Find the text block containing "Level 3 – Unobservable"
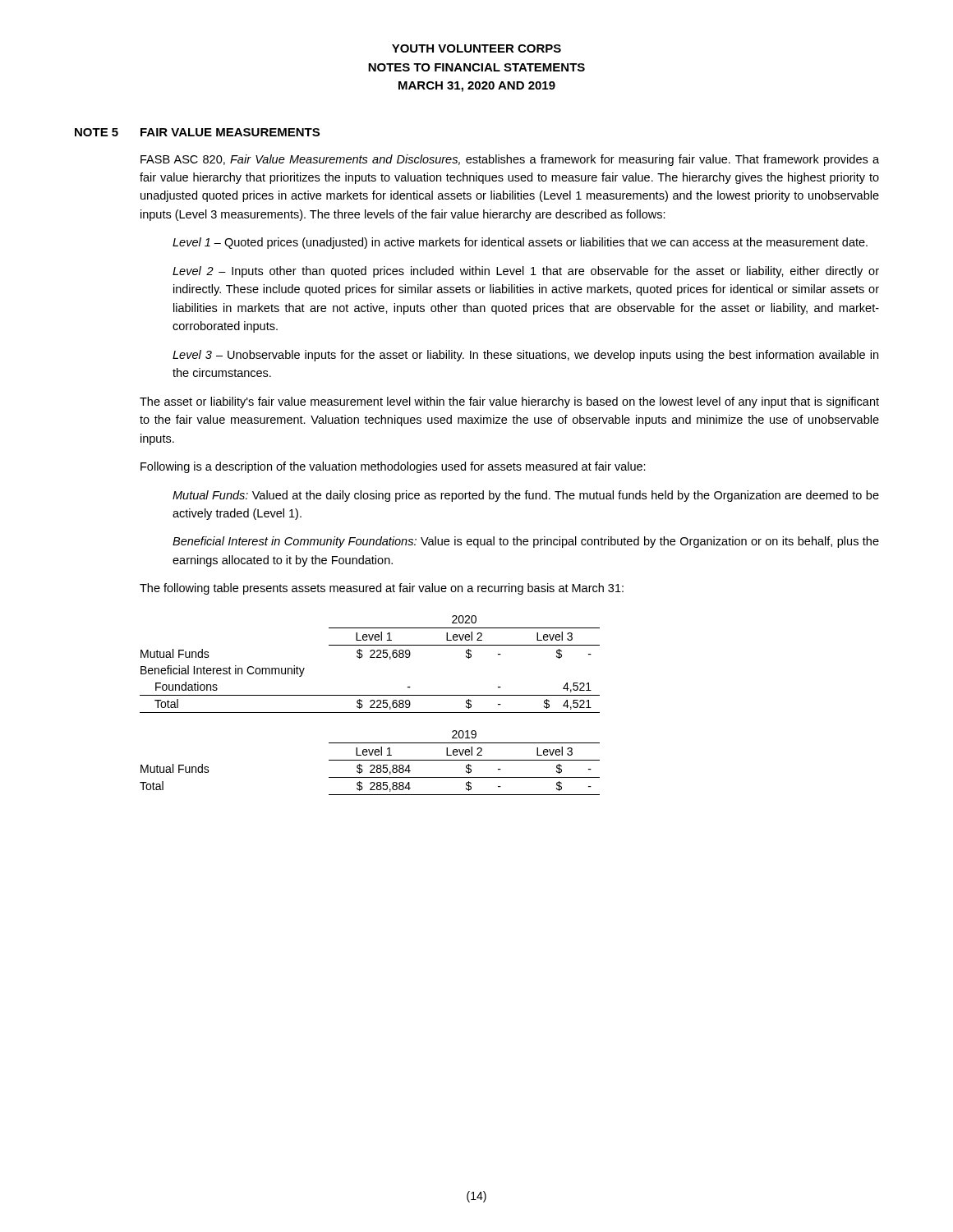The image size is (953, 1232). pos(526,364)
